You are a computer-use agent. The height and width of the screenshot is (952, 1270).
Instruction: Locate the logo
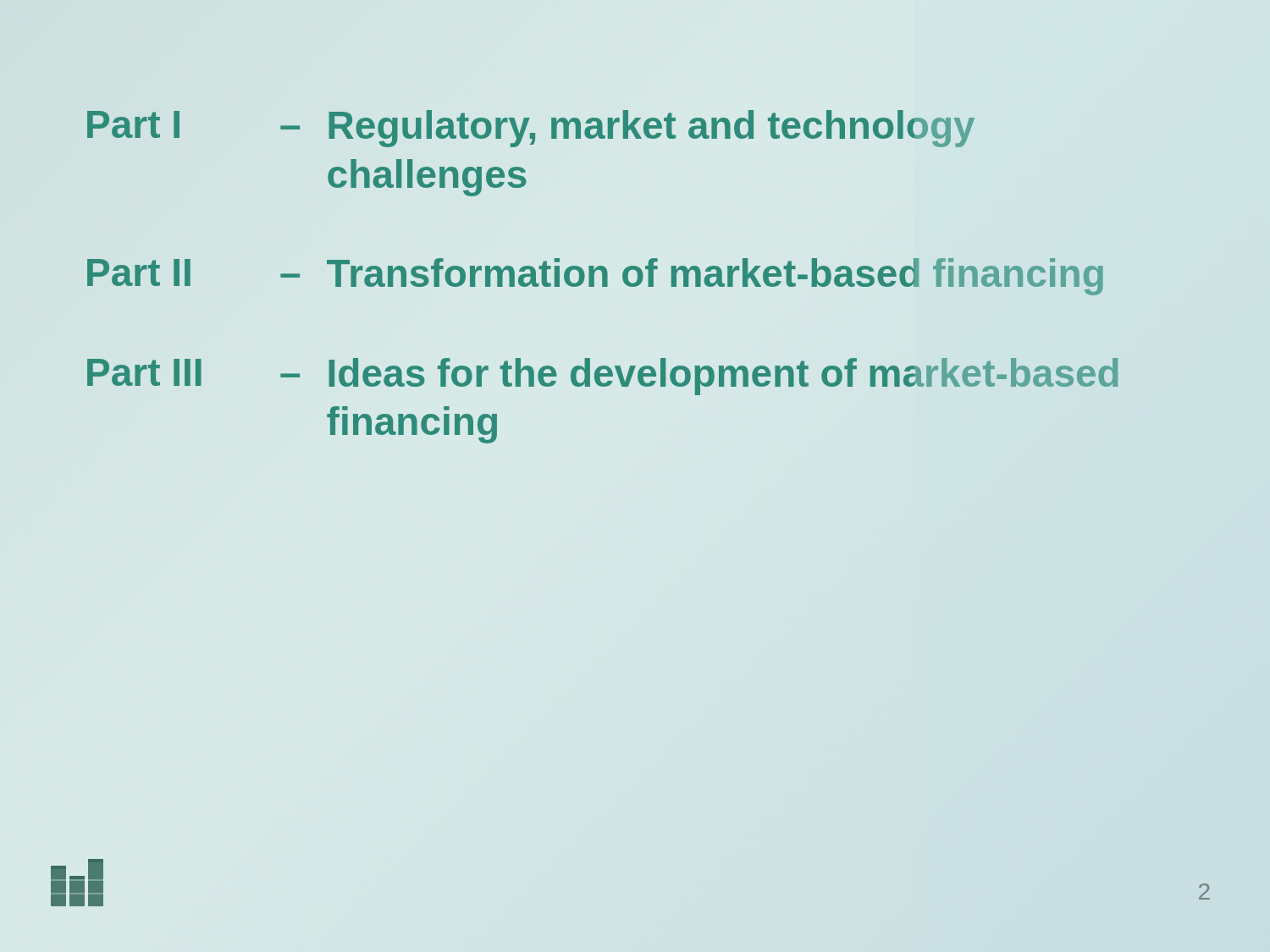pyautogui.click(x=81, y=884)
